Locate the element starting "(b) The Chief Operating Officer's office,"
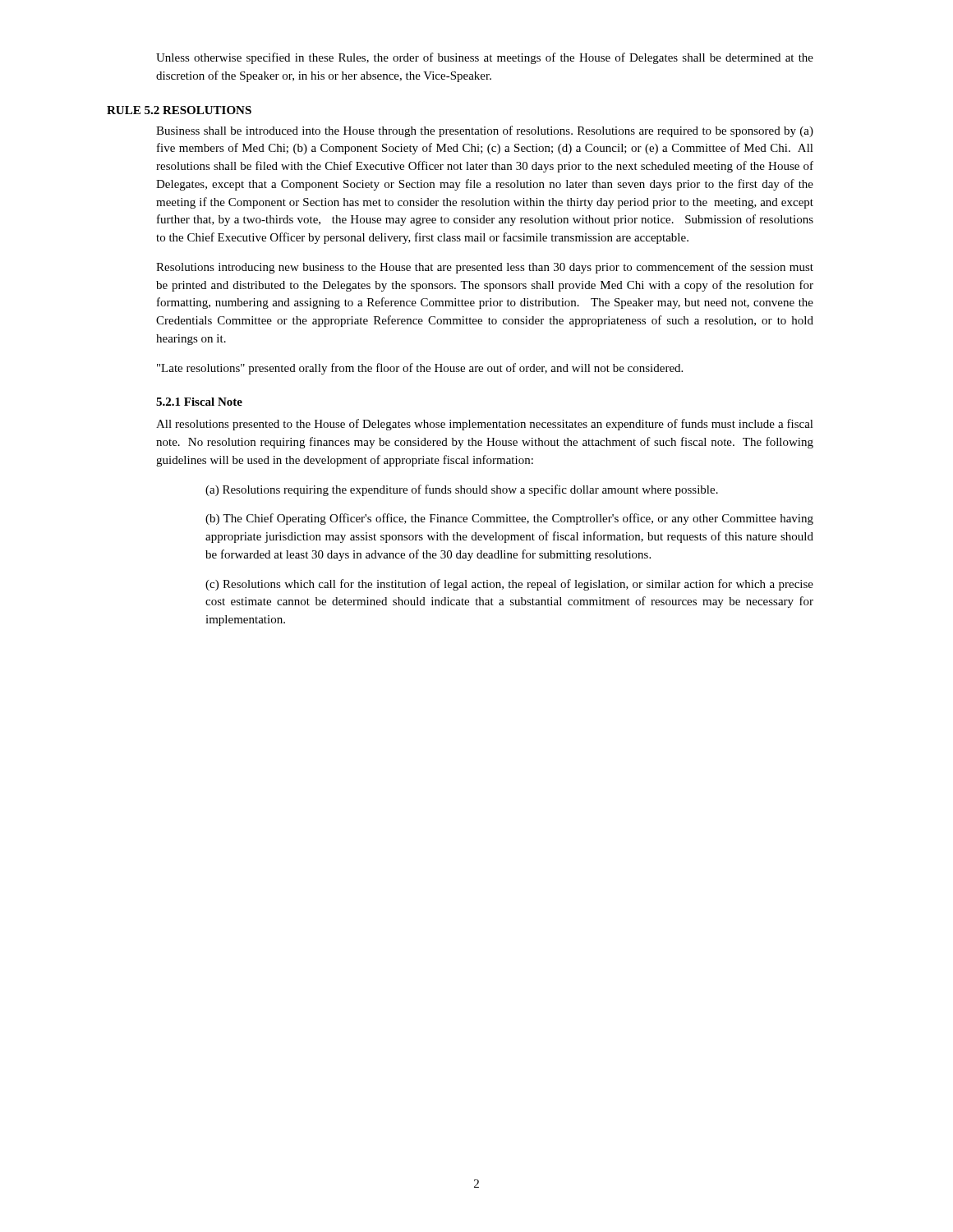Viewport: 953px width, 1232px height. (509, 537)
